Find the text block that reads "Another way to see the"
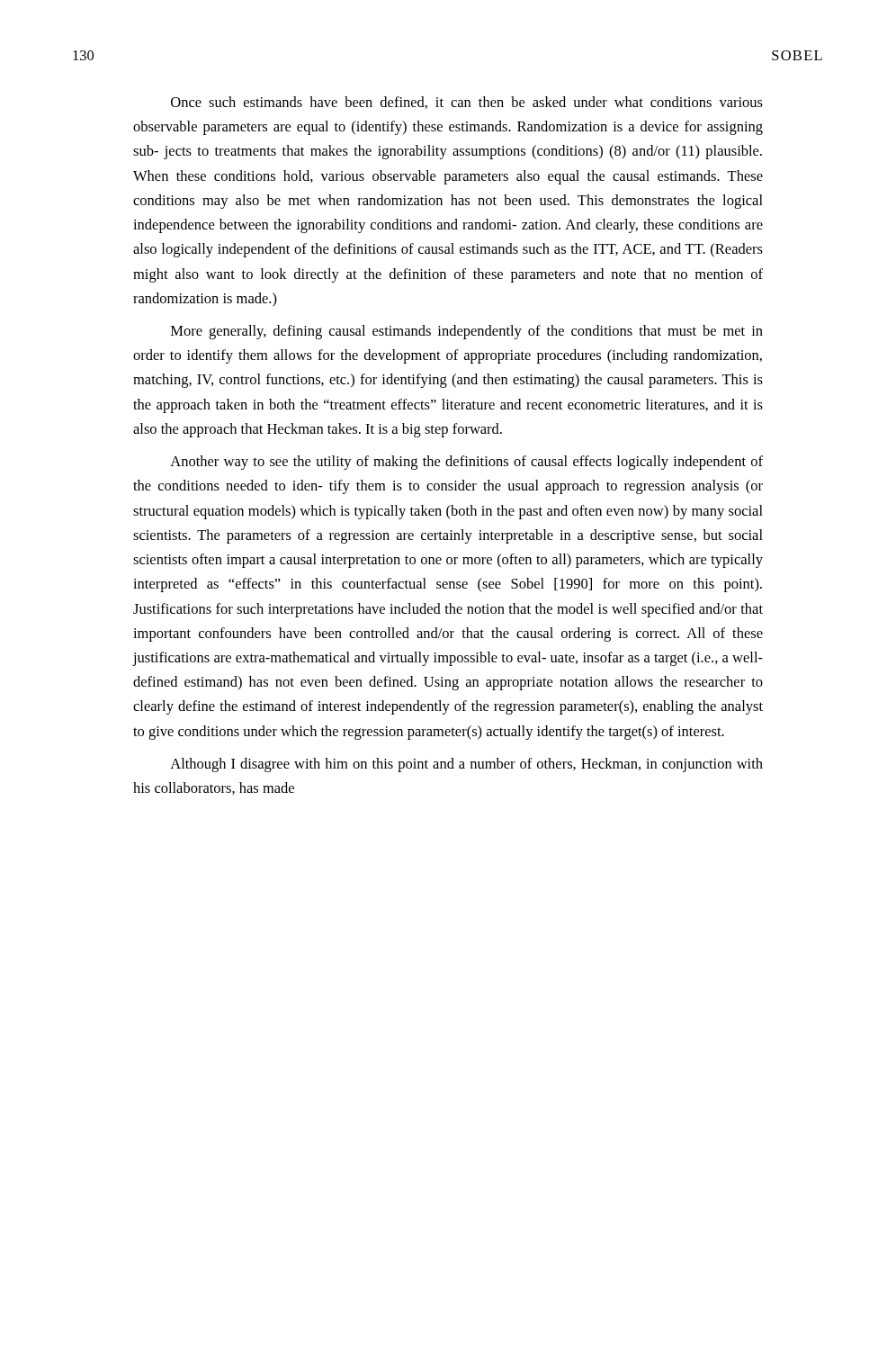This screenshot has height=1350, width=896. 448,596
